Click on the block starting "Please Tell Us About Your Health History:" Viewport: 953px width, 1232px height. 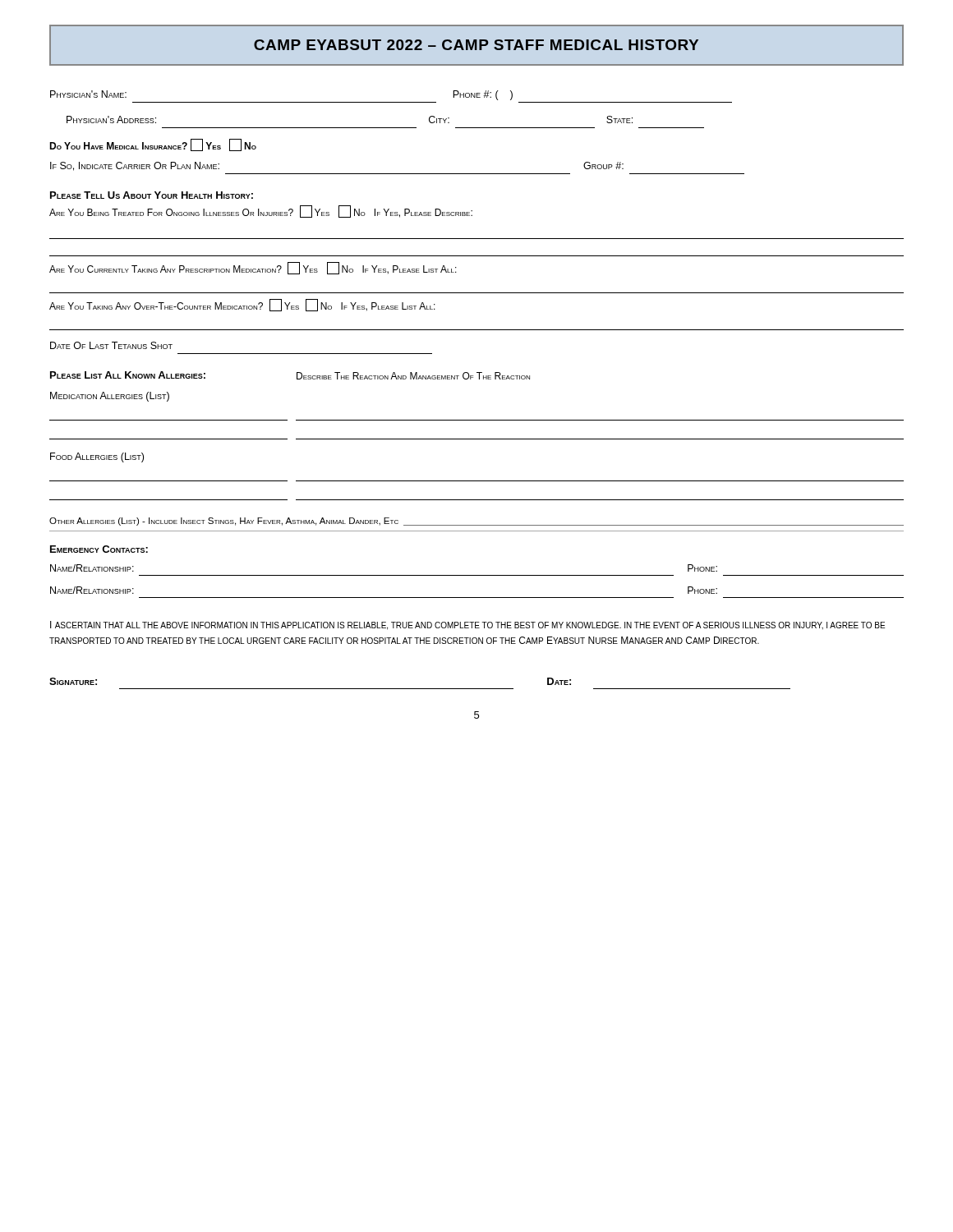[x=152, y=195]
